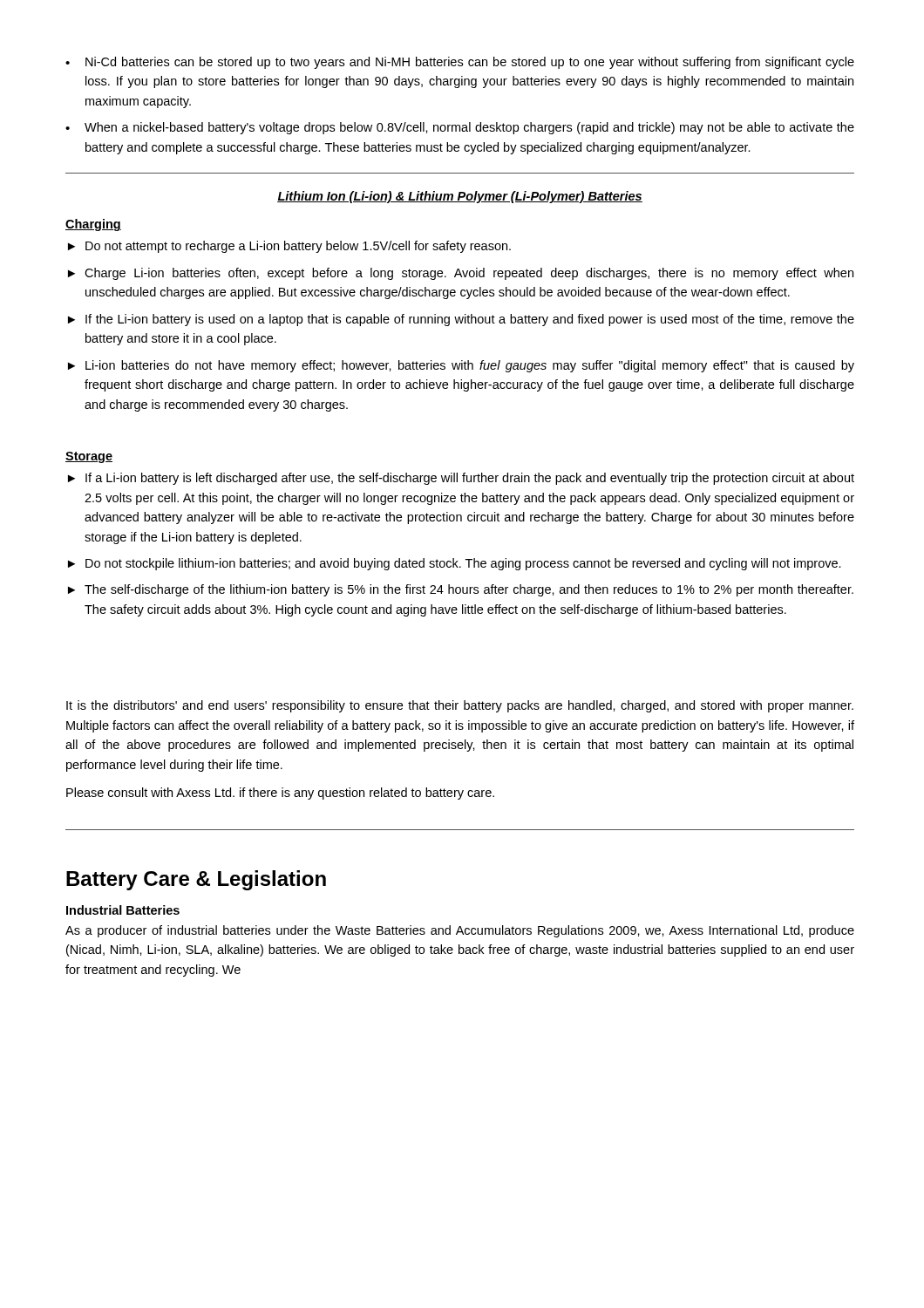This screenshot has height=1308, width=924.
Task: Locate the block of text that opens with "As a producer"
Action: [x=460, y=950]
